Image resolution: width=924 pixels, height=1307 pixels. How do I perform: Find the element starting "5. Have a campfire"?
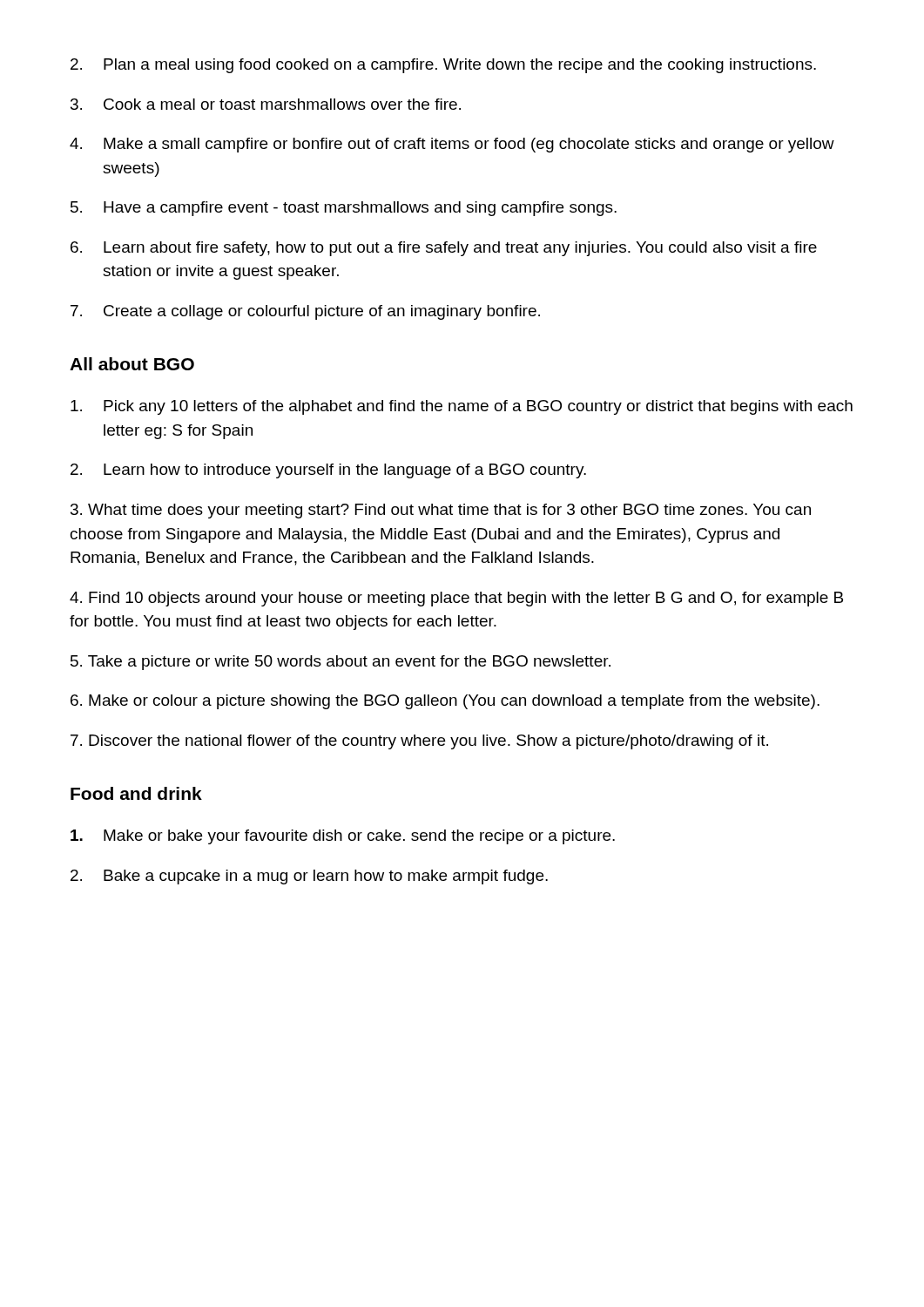pos(462,207)
